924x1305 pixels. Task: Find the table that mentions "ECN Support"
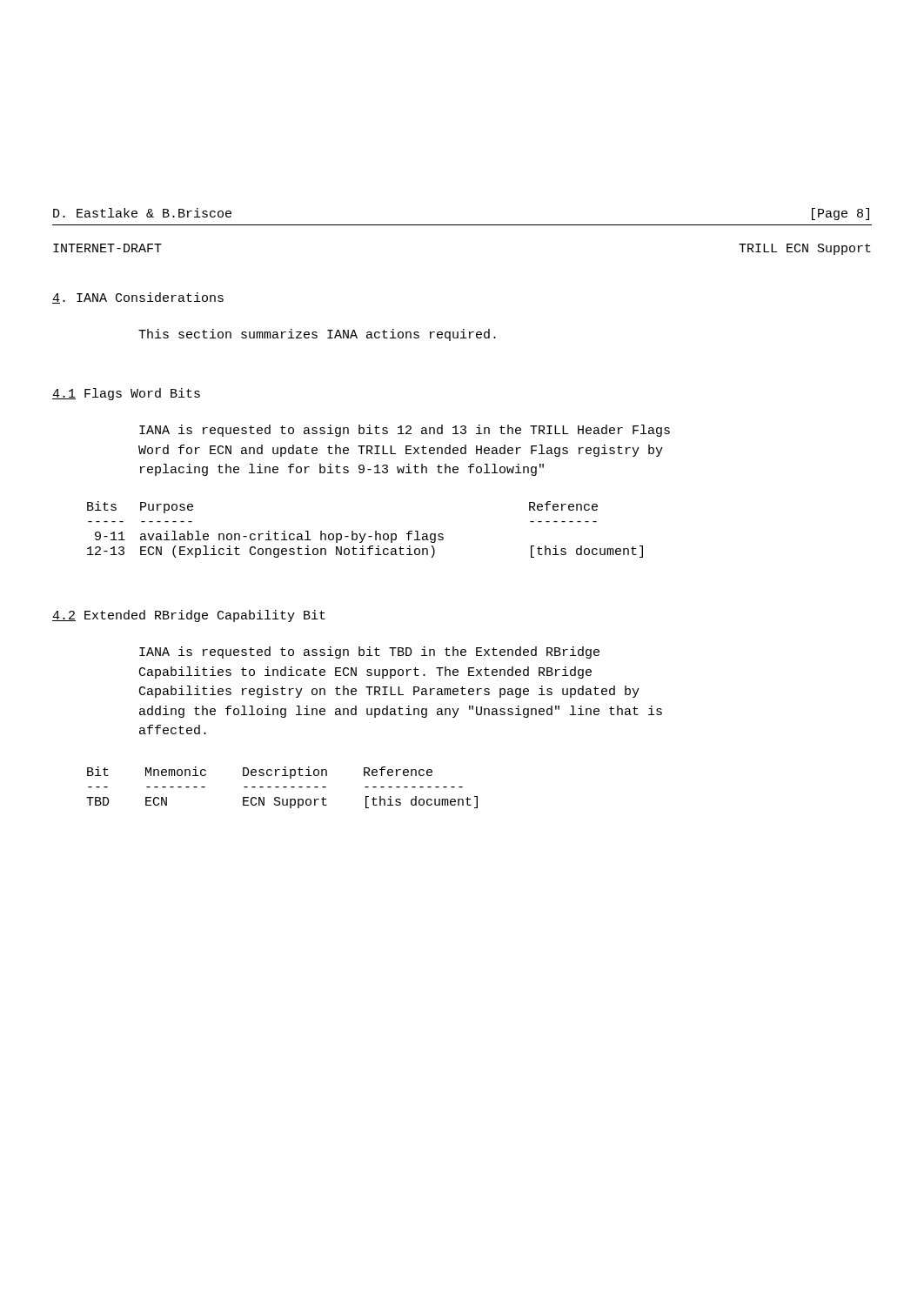click(x=479, y=788)
